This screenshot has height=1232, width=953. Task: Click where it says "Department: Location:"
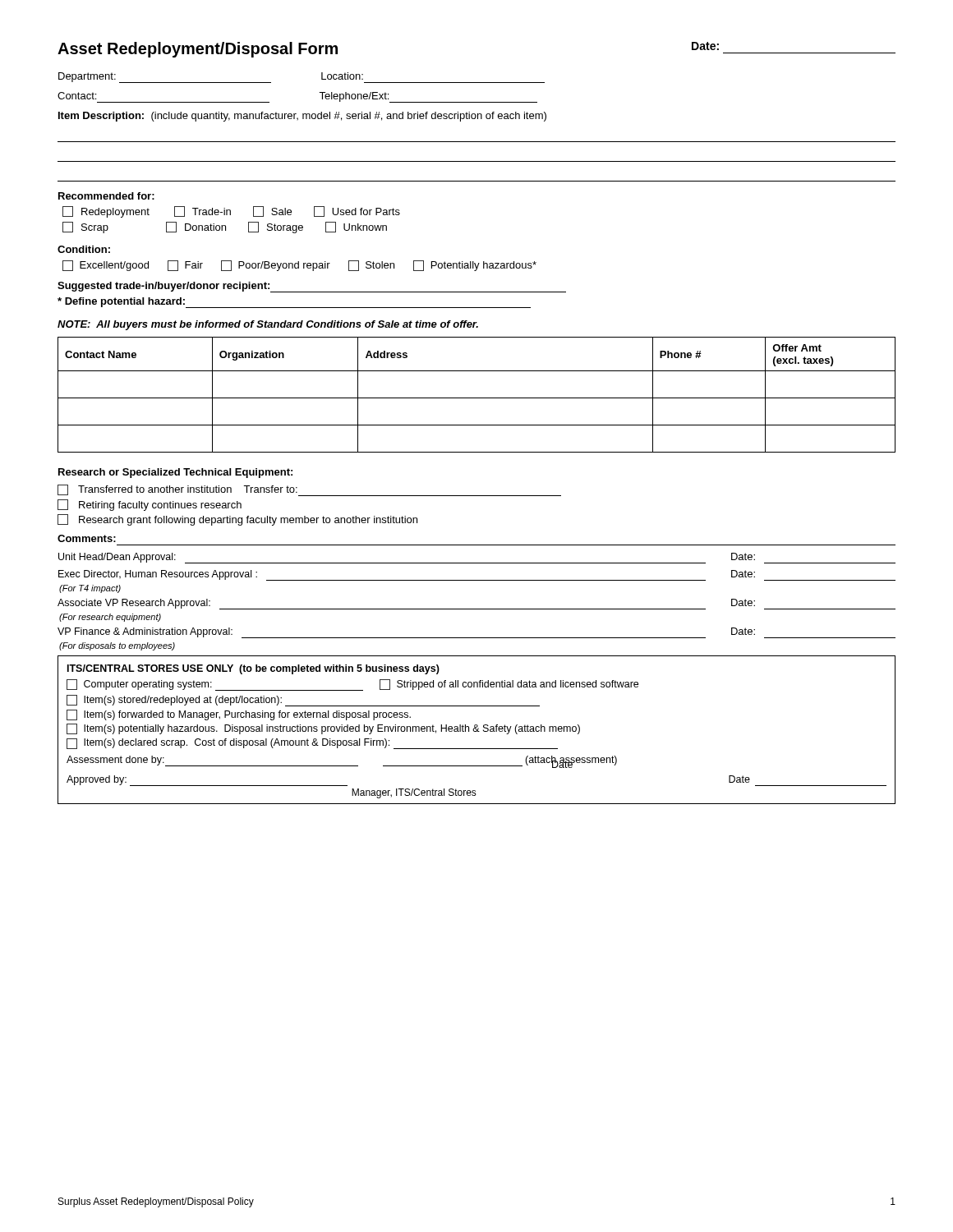coord(87,78)
